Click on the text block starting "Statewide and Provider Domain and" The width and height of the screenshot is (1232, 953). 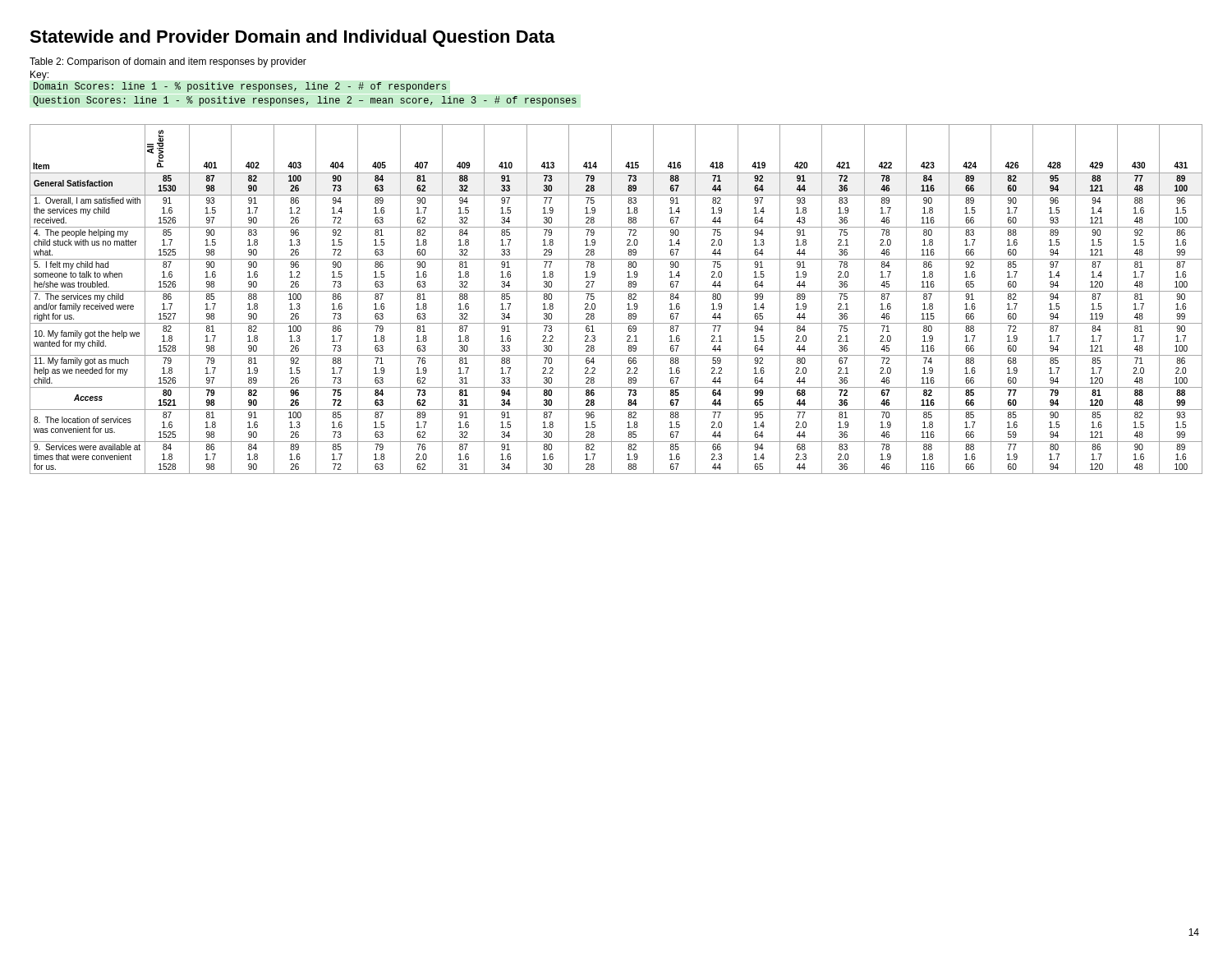[x=292, y=38]
